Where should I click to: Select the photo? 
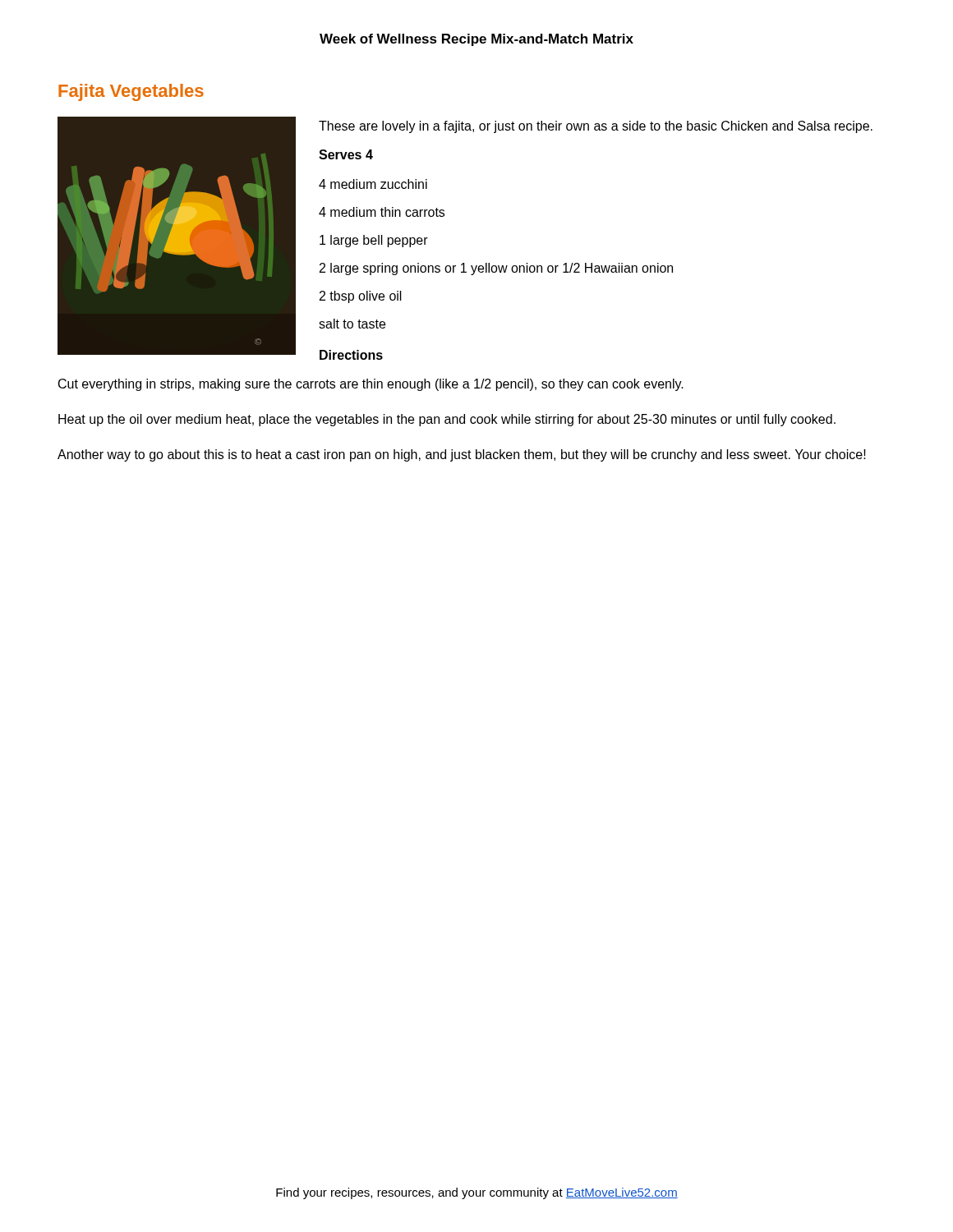tap(177, 236)
